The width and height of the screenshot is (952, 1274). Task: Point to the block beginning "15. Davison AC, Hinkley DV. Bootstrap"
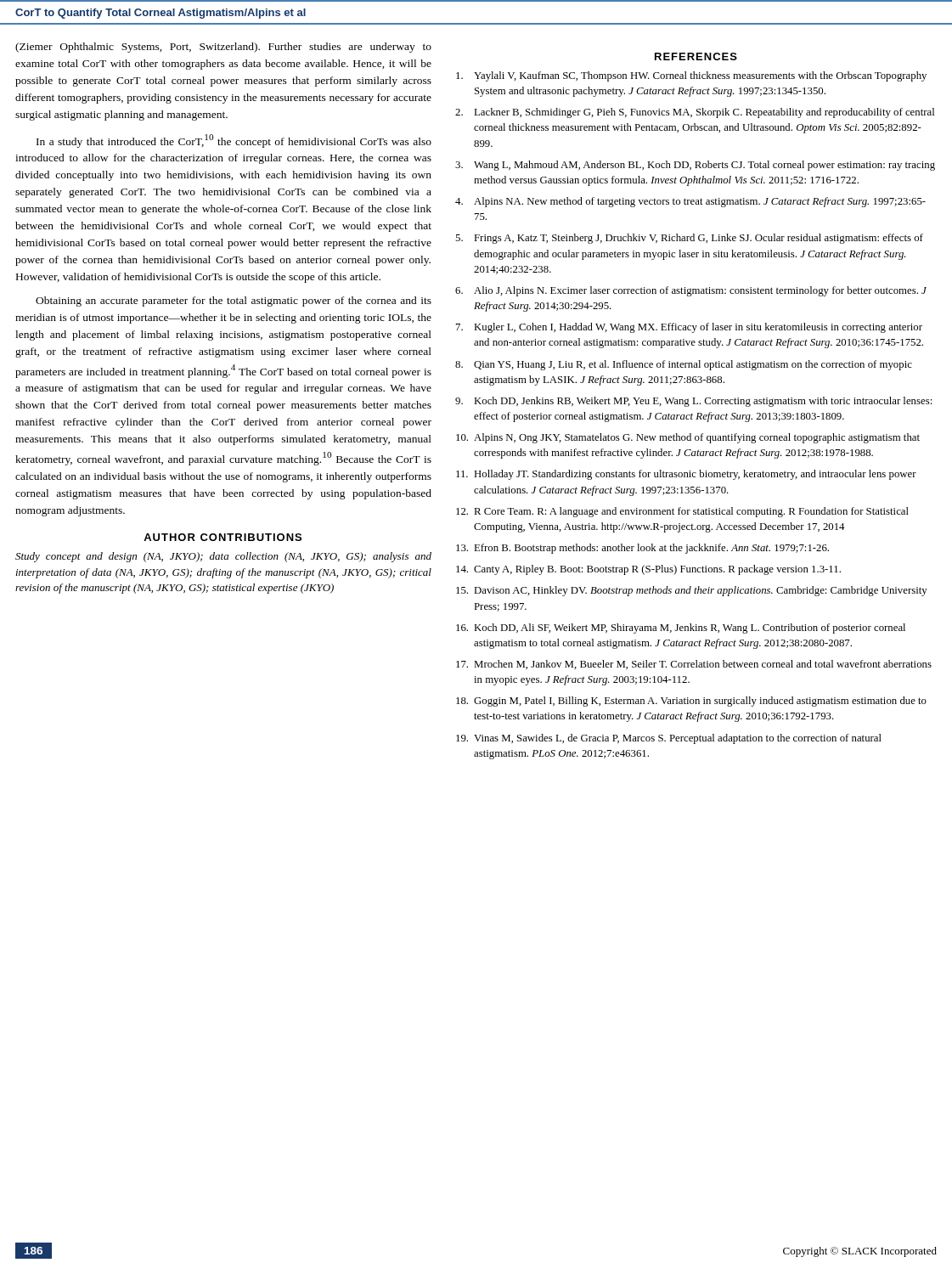point(696,598)
